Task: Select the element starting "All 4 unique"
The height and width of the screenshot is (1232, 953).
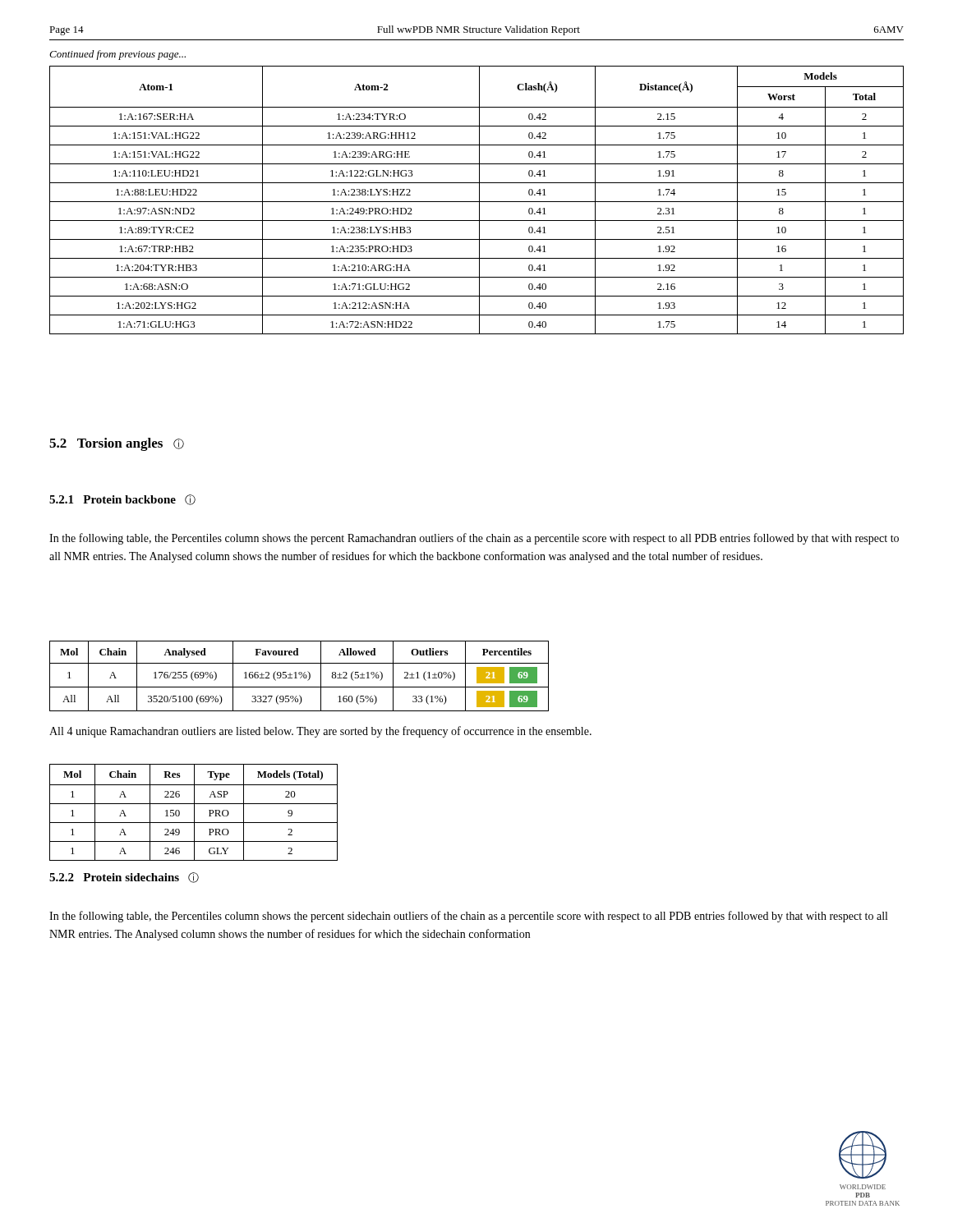Action: pyautogui.click(x=321, y=731)
